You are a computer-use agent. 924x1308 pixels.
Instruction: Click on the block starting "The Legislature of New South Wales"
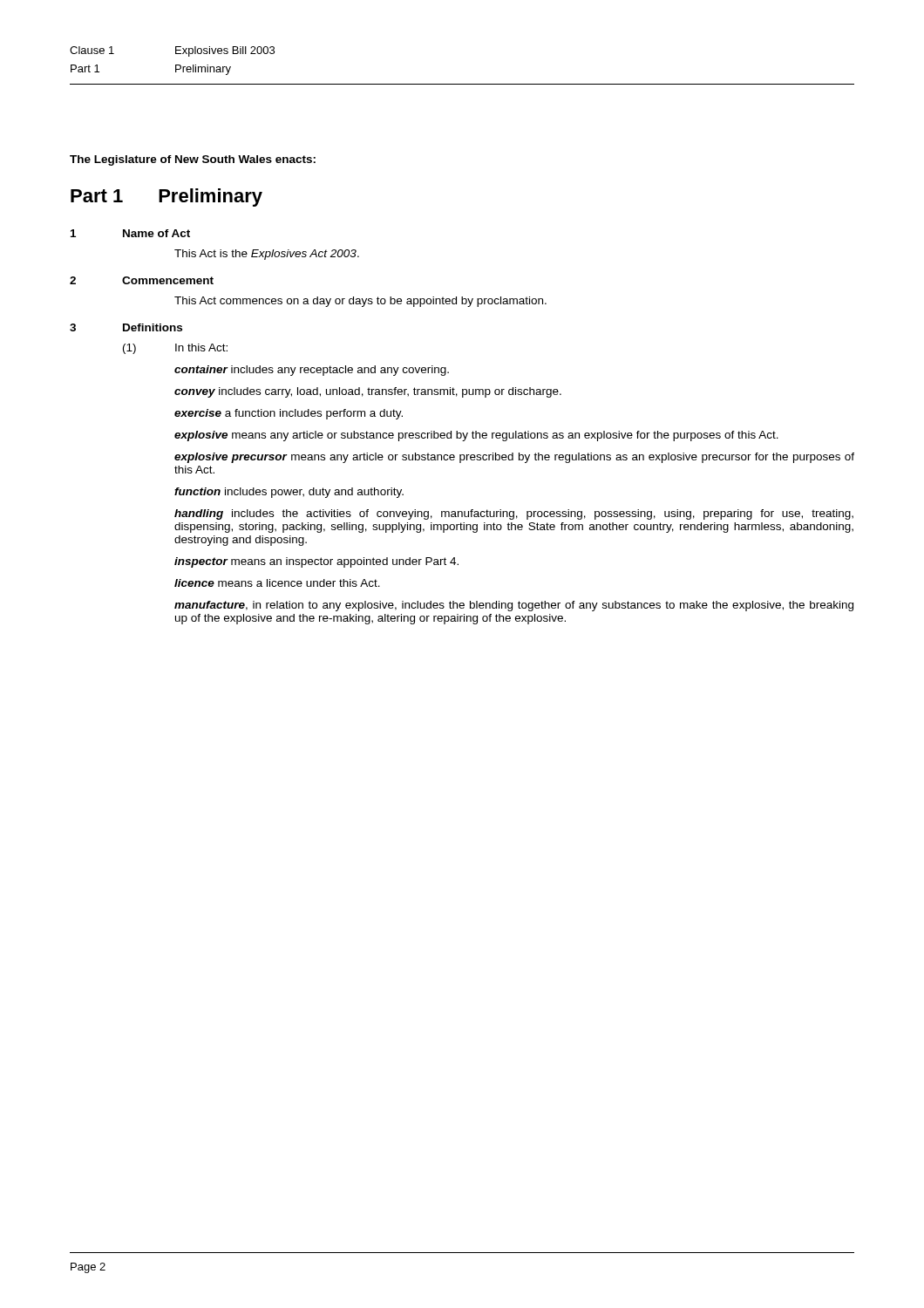tap(193, 159)
